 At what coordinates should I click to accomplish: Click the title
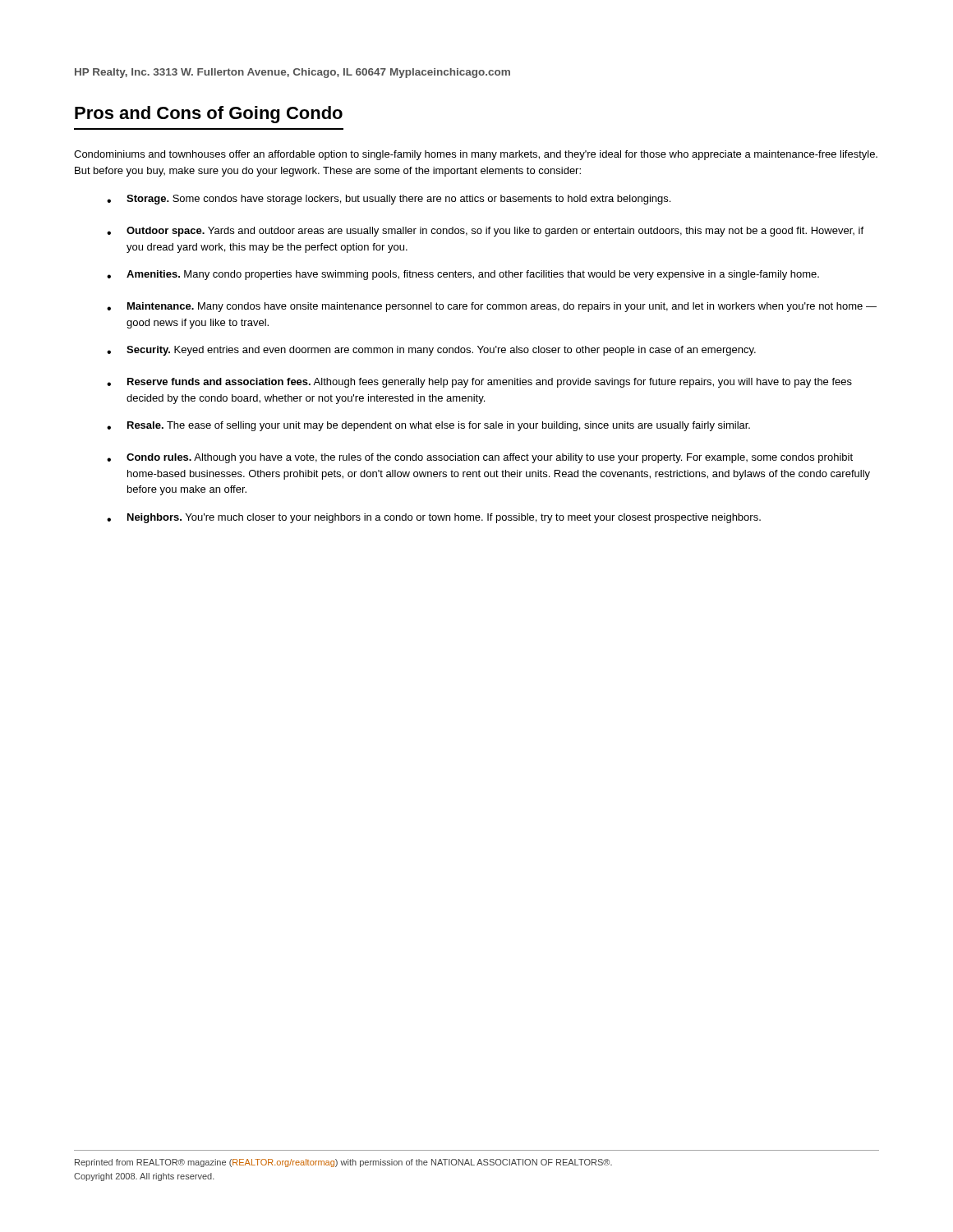click(208, 113)
